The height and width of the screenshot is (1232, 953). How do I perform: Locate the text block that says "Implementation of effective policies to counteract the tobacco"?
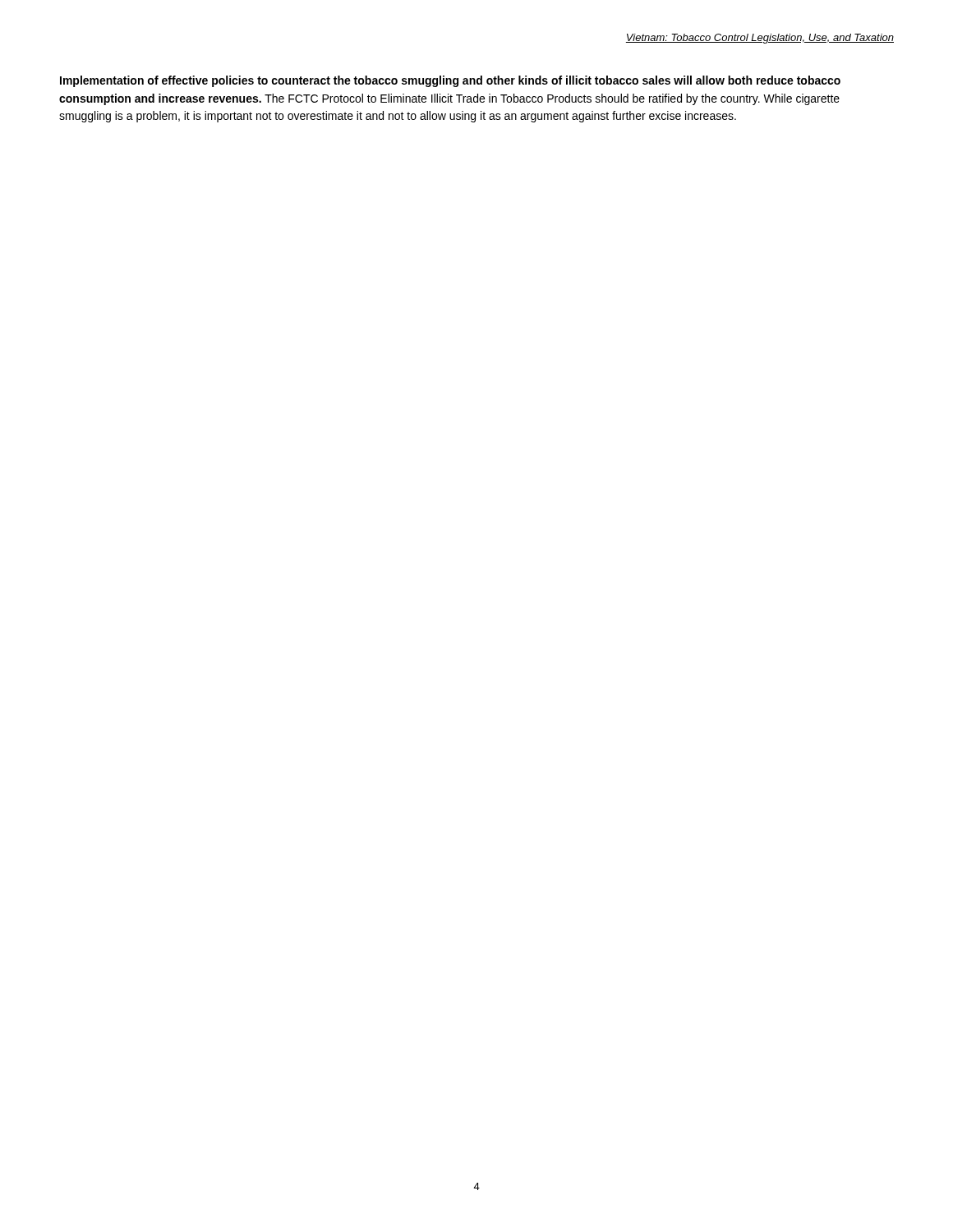click(x=450, y=98)
